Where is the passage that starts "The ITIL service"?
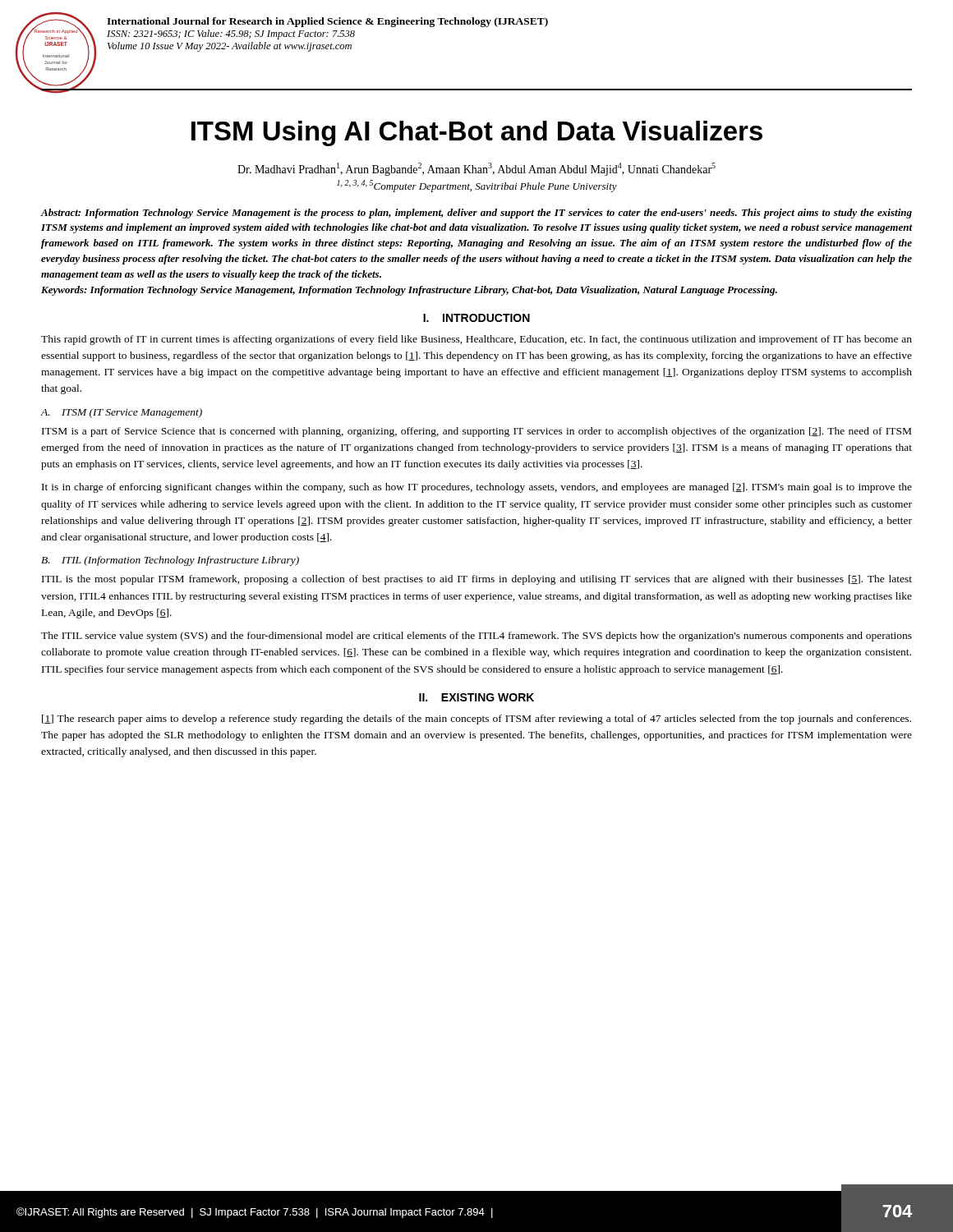Screen dimensions: 1232x953 coord(476,652)
